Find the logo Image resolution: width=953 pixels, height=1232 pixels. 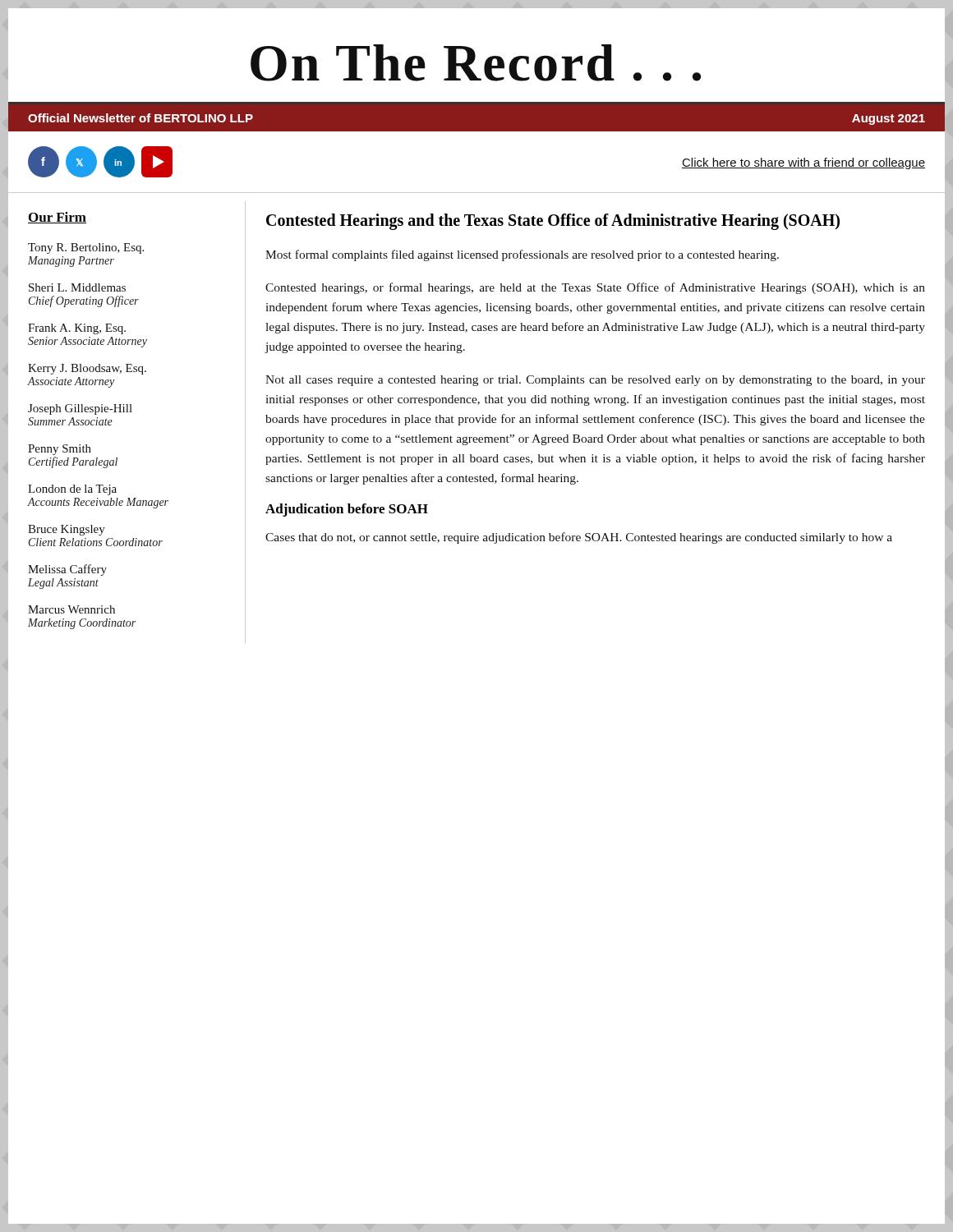coord(100,162)
